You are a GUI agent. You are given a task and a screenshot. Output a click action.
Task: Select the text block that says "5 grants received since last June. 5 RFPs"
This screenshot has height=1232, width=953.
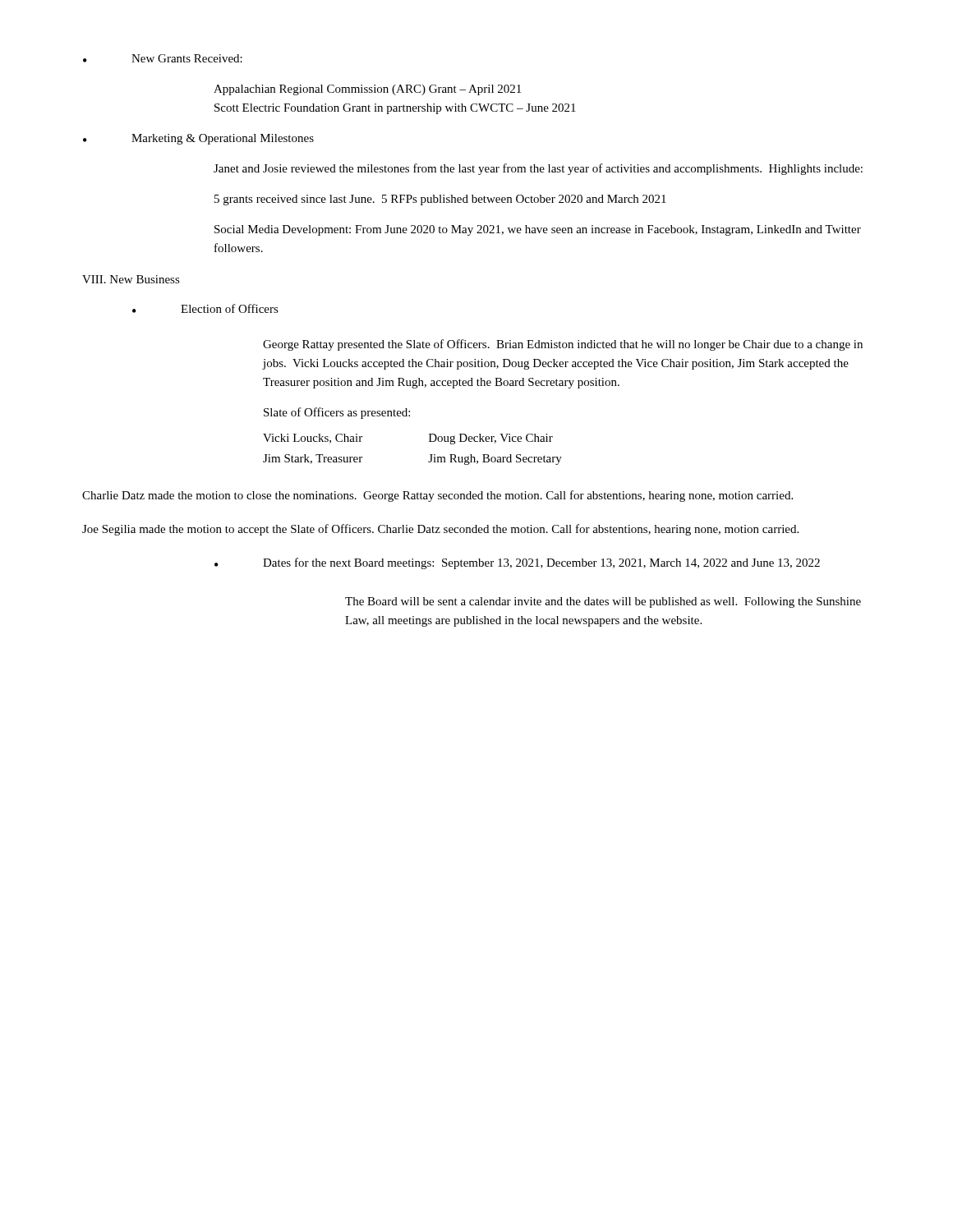[440, 199]
